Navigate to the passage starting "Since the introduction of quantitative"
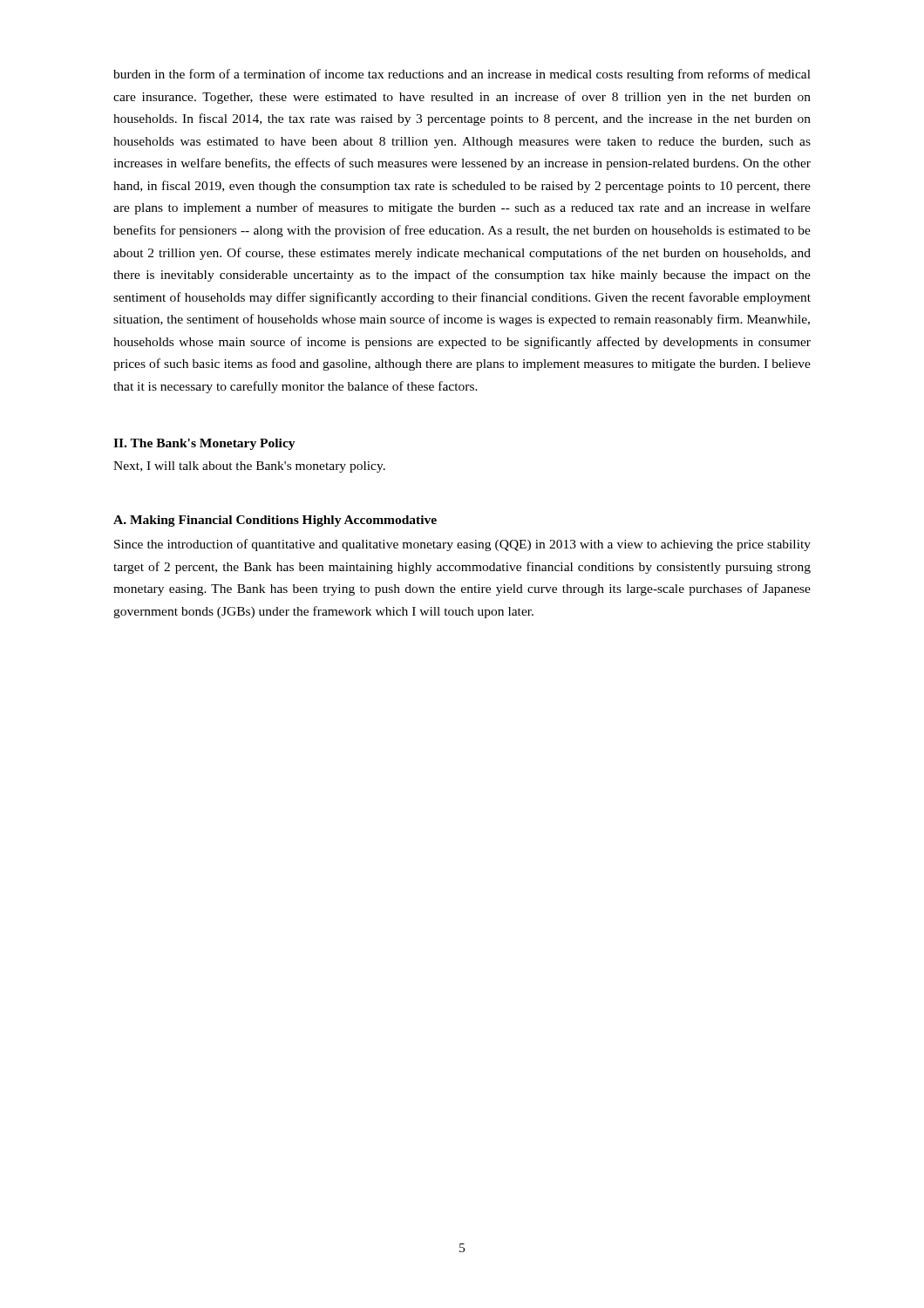924x1308 pixels. 462,577
